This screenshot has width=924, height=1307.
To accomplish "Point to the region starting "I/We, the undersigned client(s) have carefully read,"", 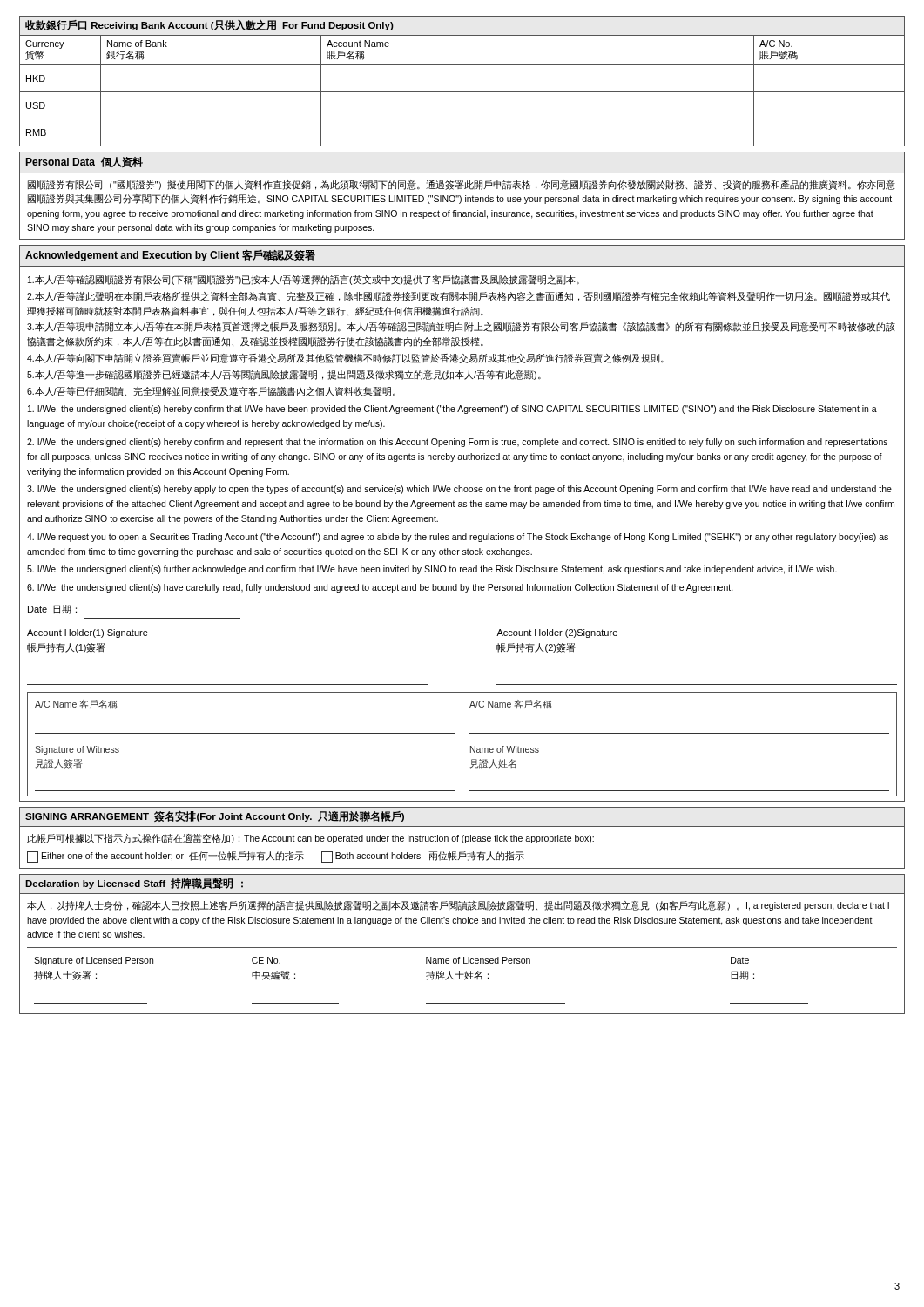I will click(x=380, y=587).
